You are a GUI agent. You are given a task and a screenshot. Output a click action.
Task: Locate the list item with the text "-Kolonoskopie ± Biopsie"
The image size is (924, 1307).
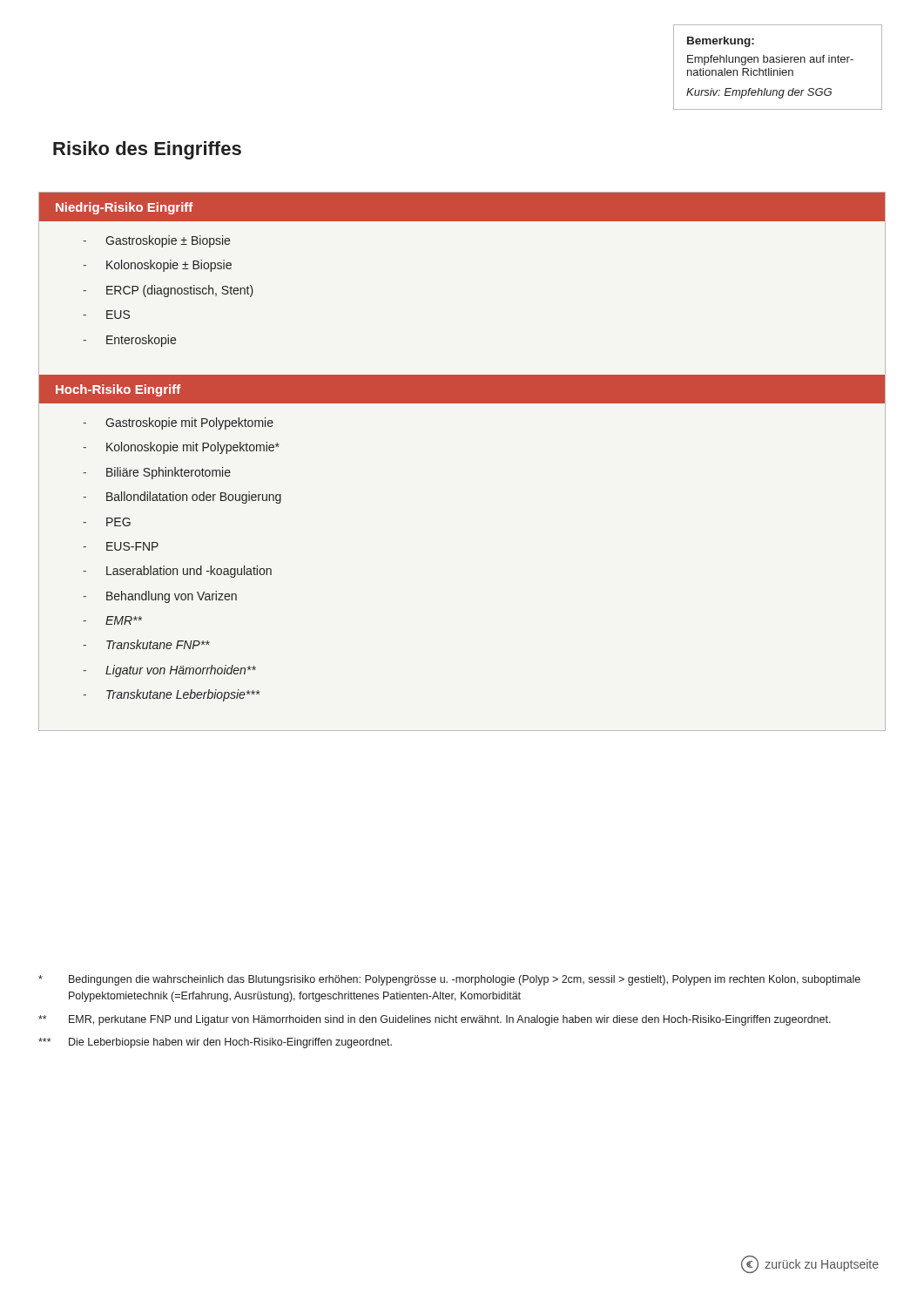157,265
